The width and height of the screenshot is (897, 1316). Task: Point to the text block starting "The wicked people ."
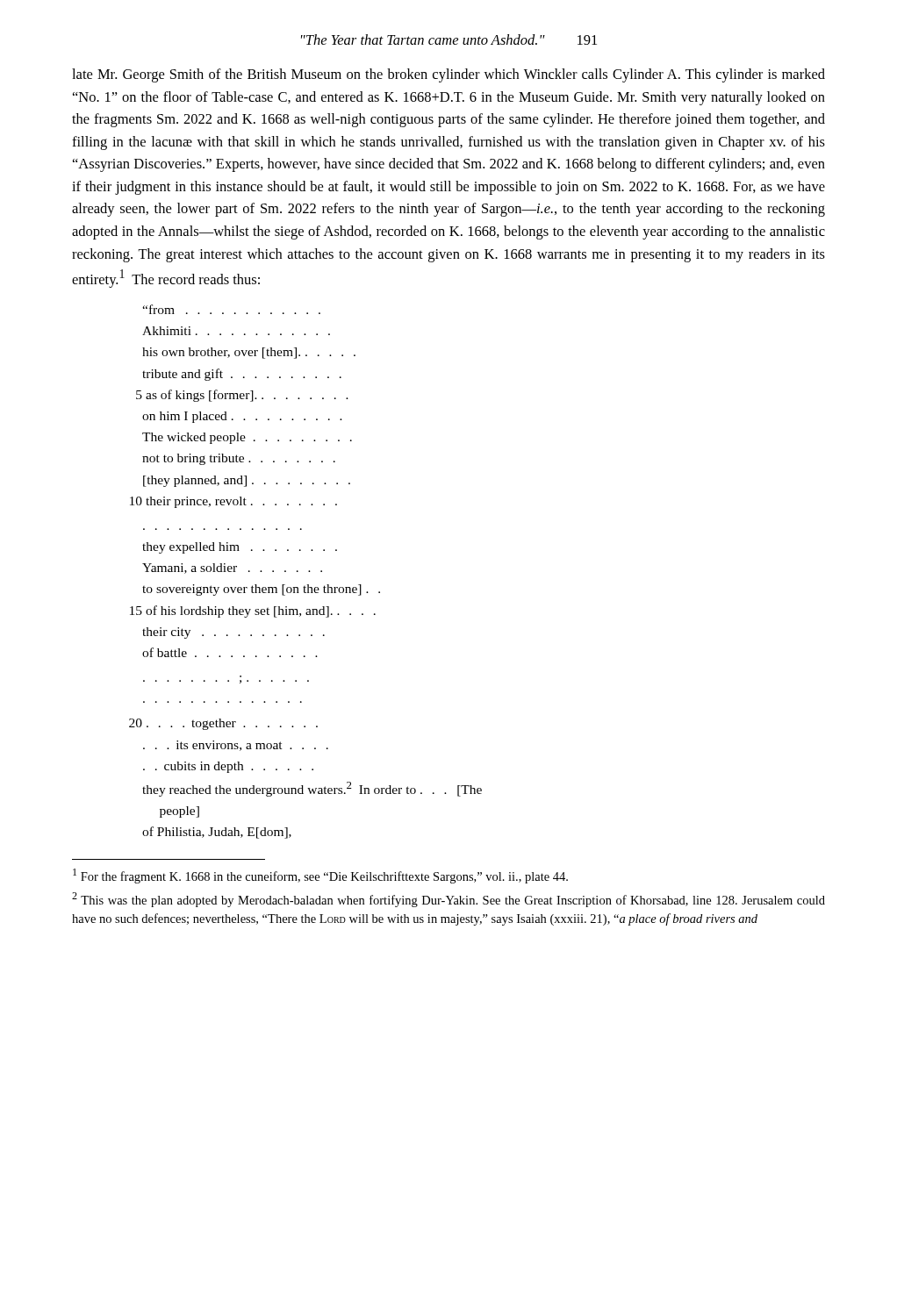[236, 437]
